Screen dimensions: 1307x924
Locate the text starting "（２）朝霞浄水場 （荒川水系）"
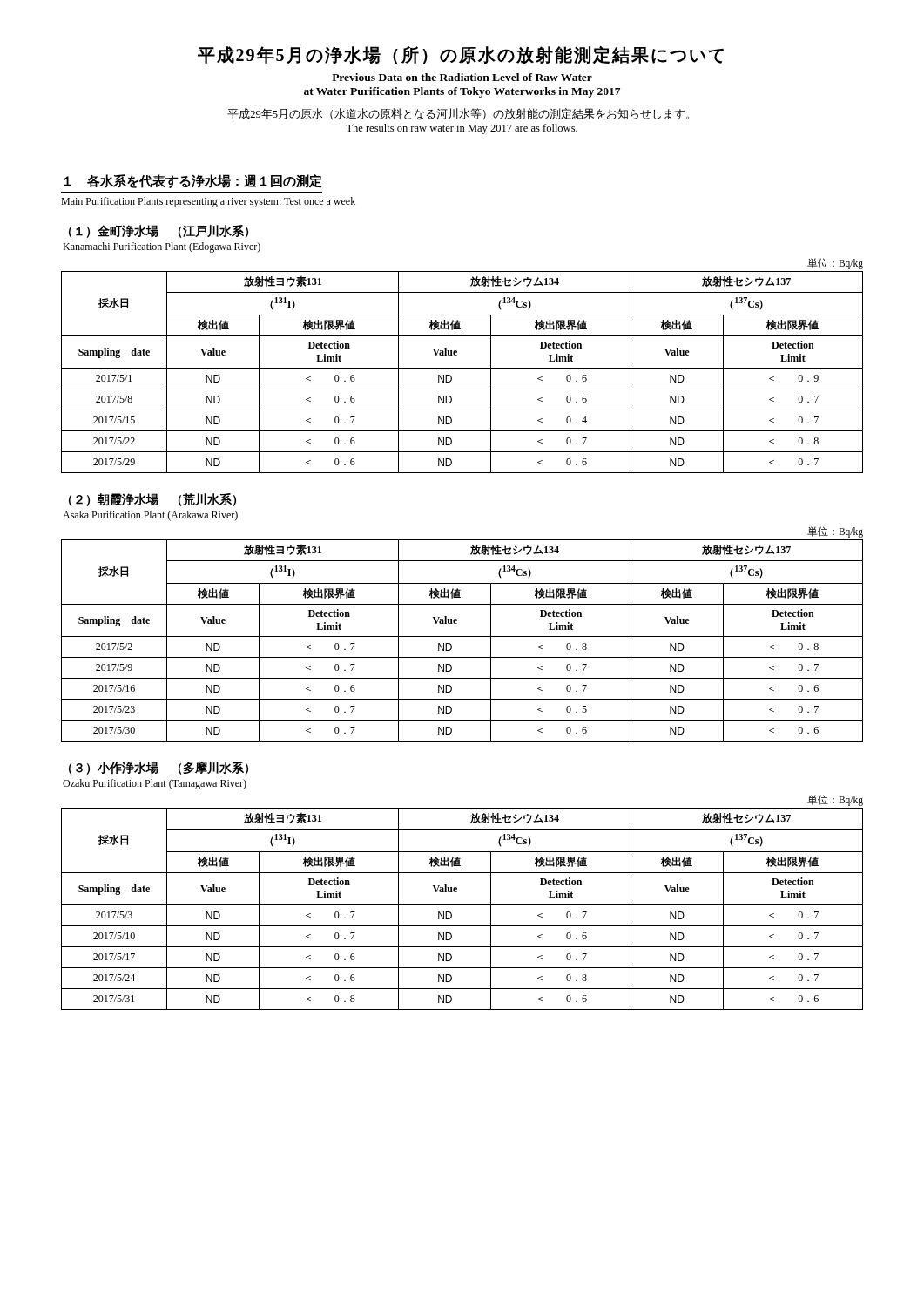(152, 500)
